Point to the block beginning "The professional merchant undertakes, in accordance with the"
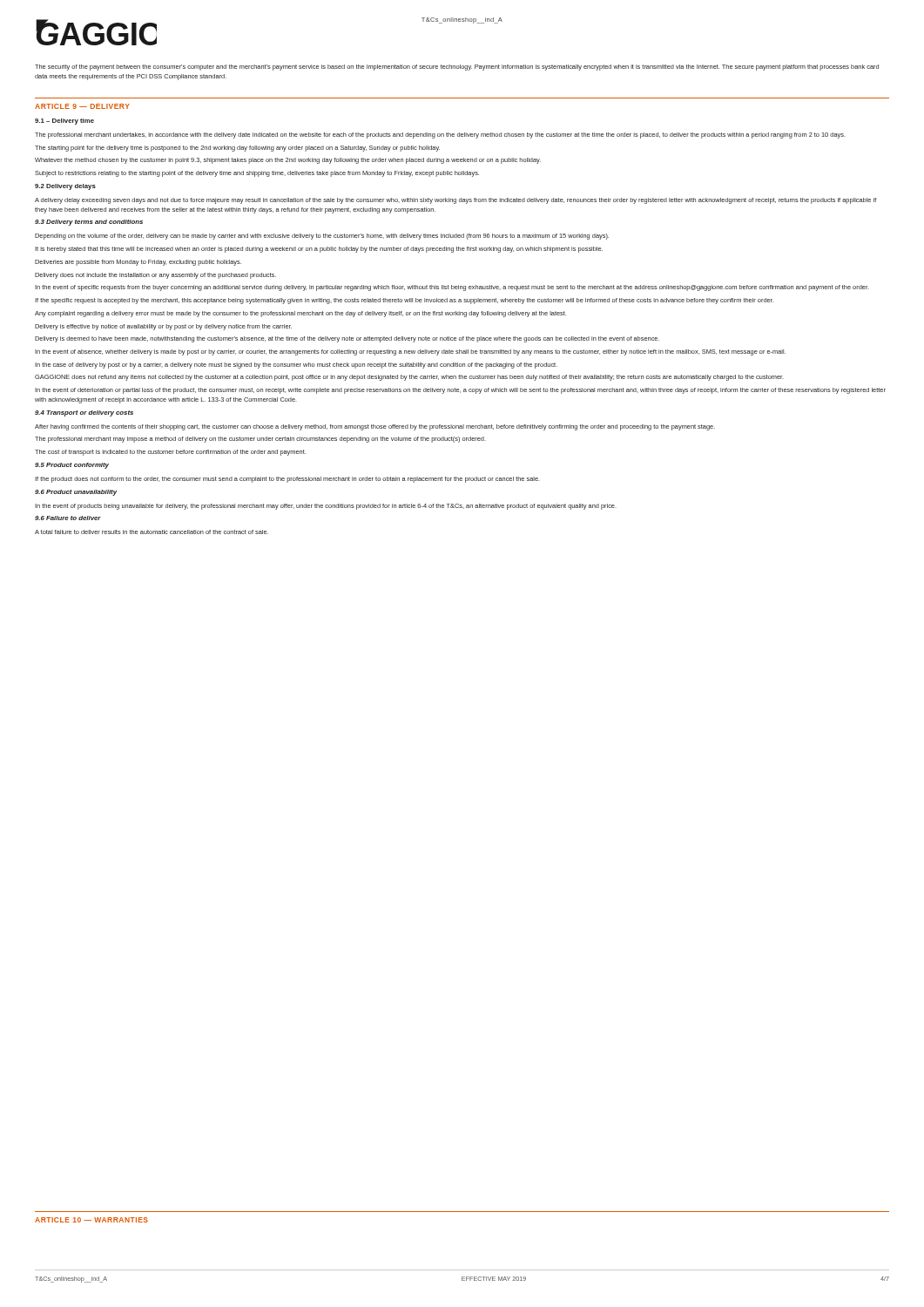The image size is (924, 1307). (x=462, y=155)
